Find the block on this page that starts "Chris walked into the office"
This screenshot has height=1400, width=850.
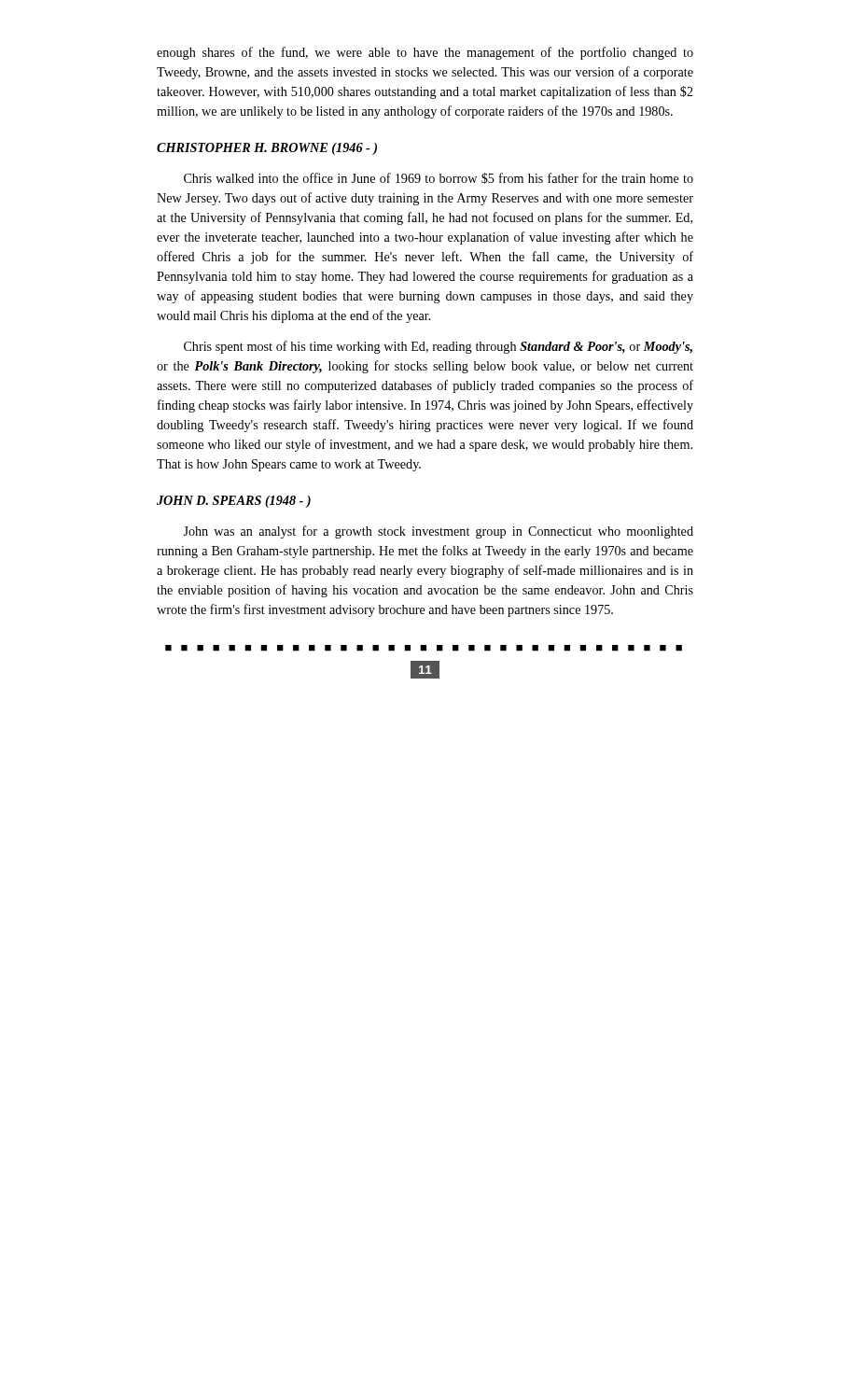(x=425, y=247)
